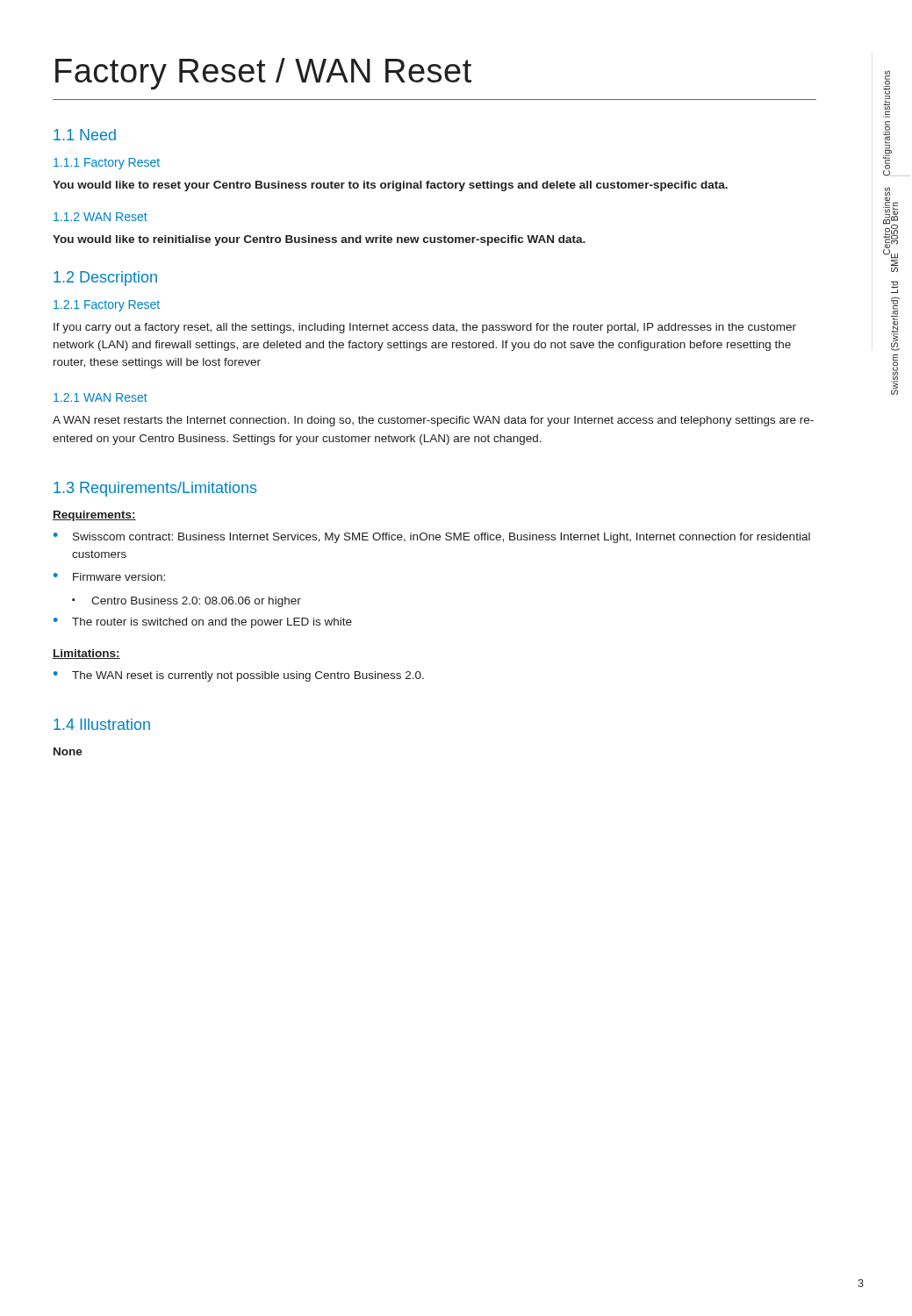The height and width of the screenshot is (1316, 912).
Task: Point to the region starting "1.2.1 Factory Reset"
Action: 107,306
